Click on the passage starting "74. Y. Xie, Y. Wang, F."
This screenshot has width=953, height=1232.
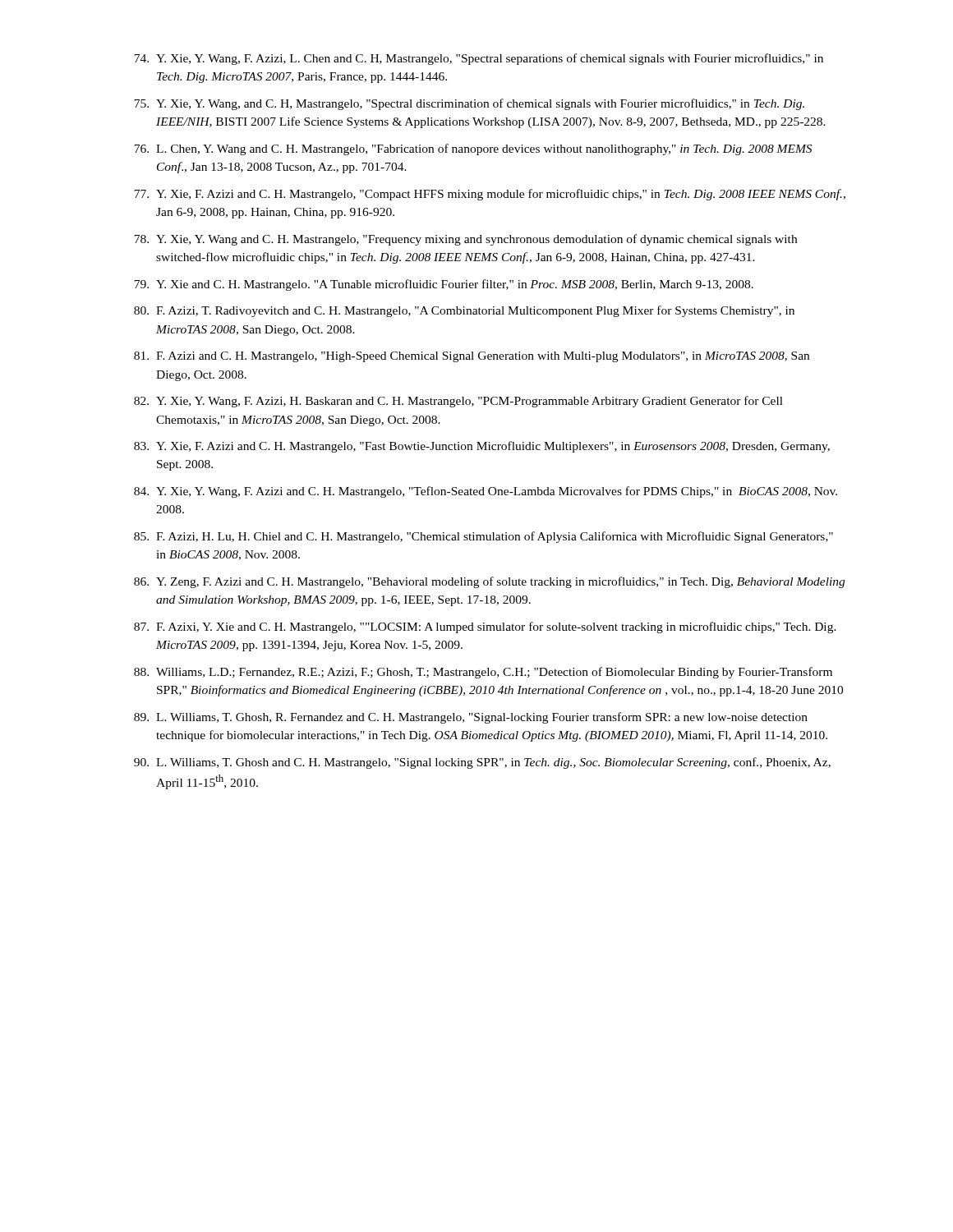pyautogui.click(x=476, y=68)
